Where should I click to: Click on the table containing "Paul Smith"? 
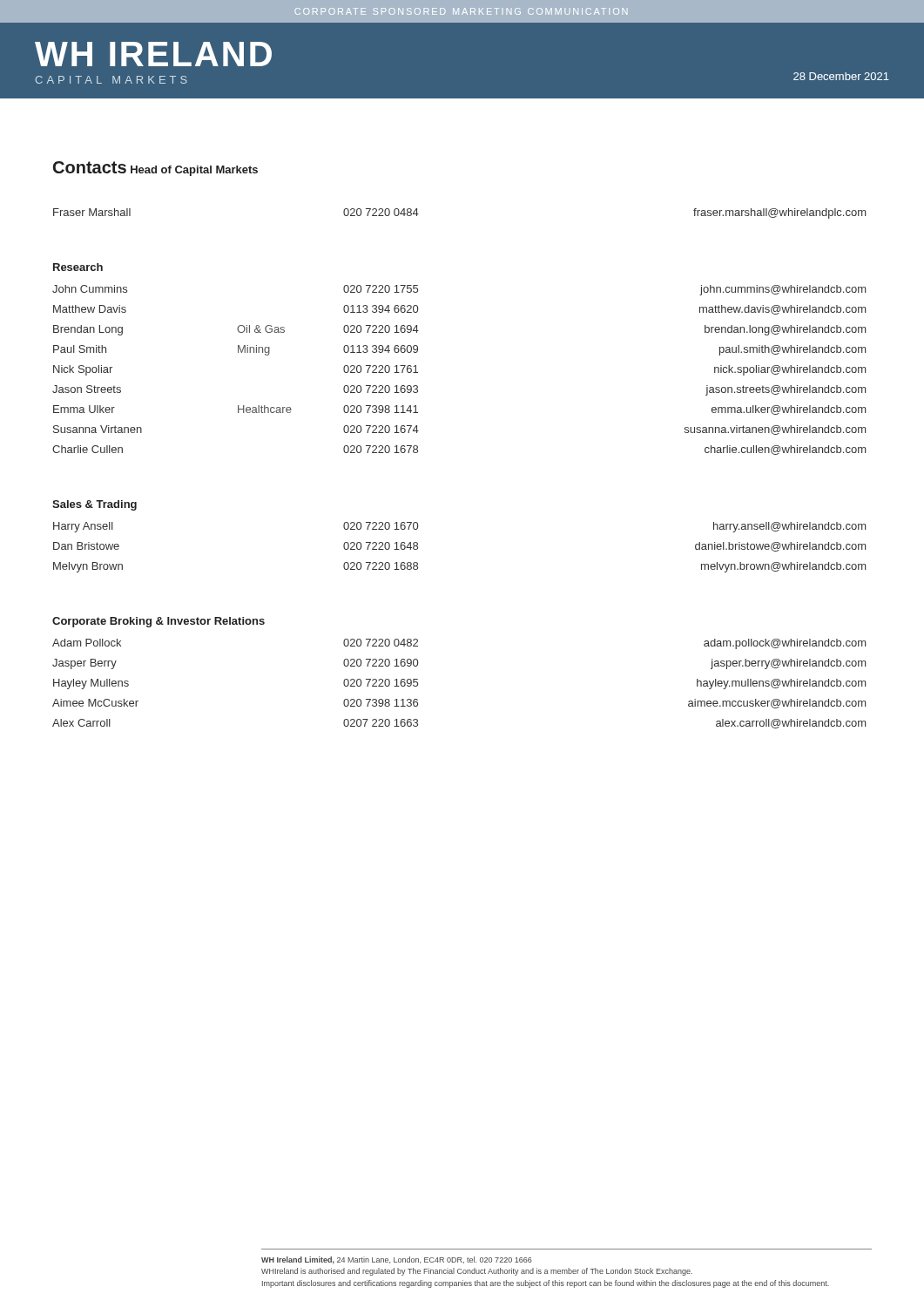coord(462,369)
